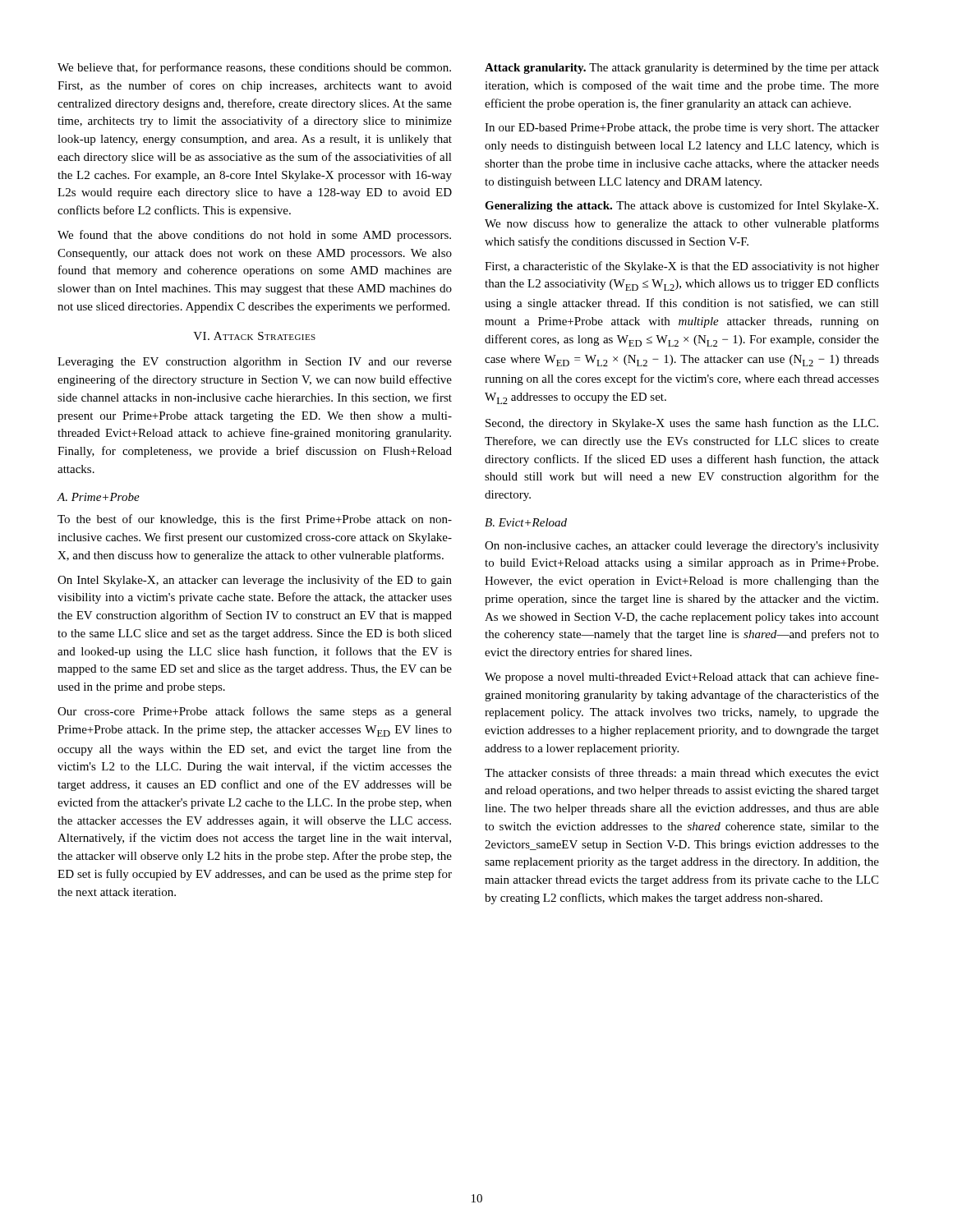Select the passage starting "We believe that,"
This screenshot has height=1232, width=953.
pos(255,140)
